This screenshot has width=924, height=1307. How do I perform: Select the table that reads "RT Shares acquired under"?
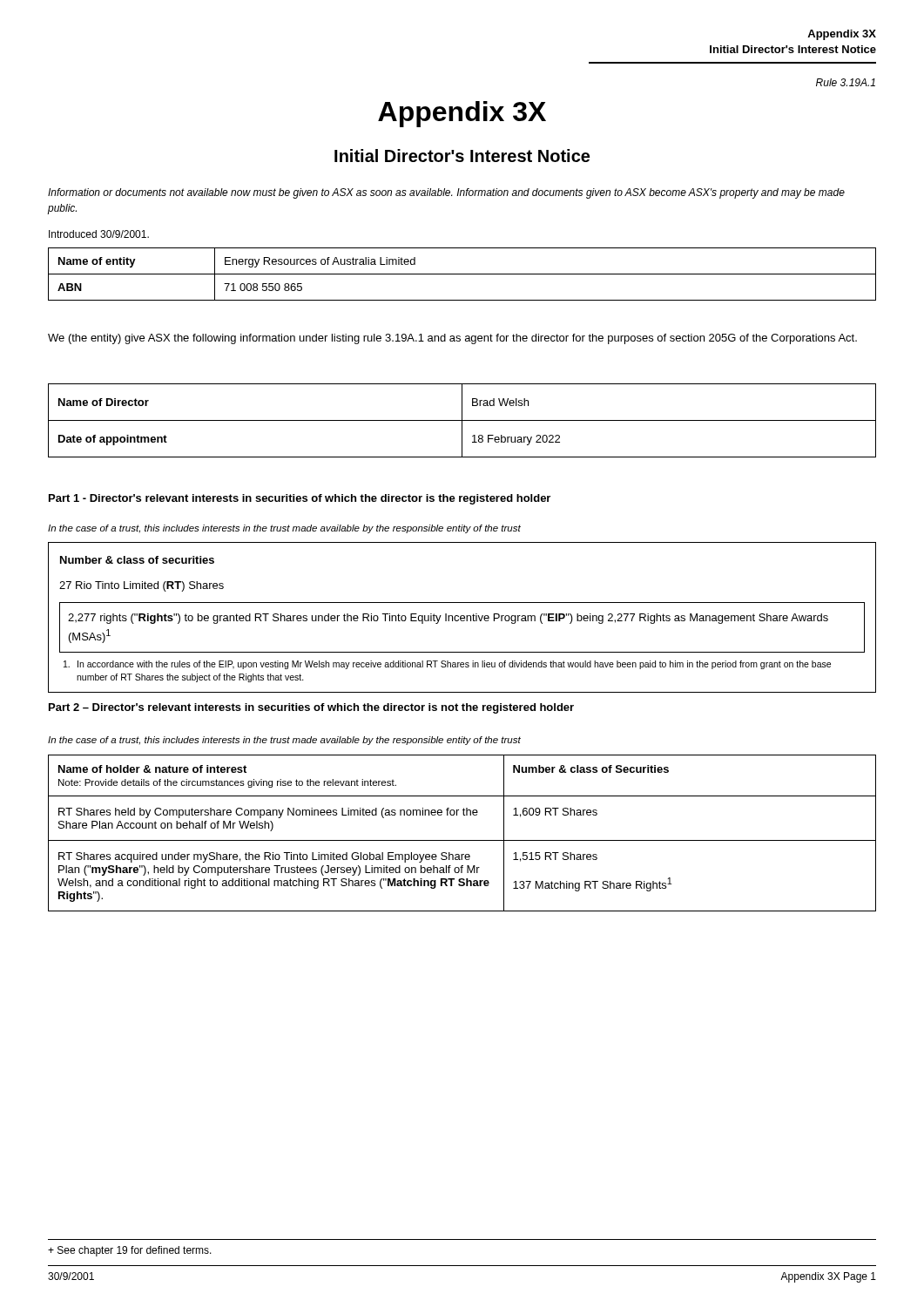(462, 833)
